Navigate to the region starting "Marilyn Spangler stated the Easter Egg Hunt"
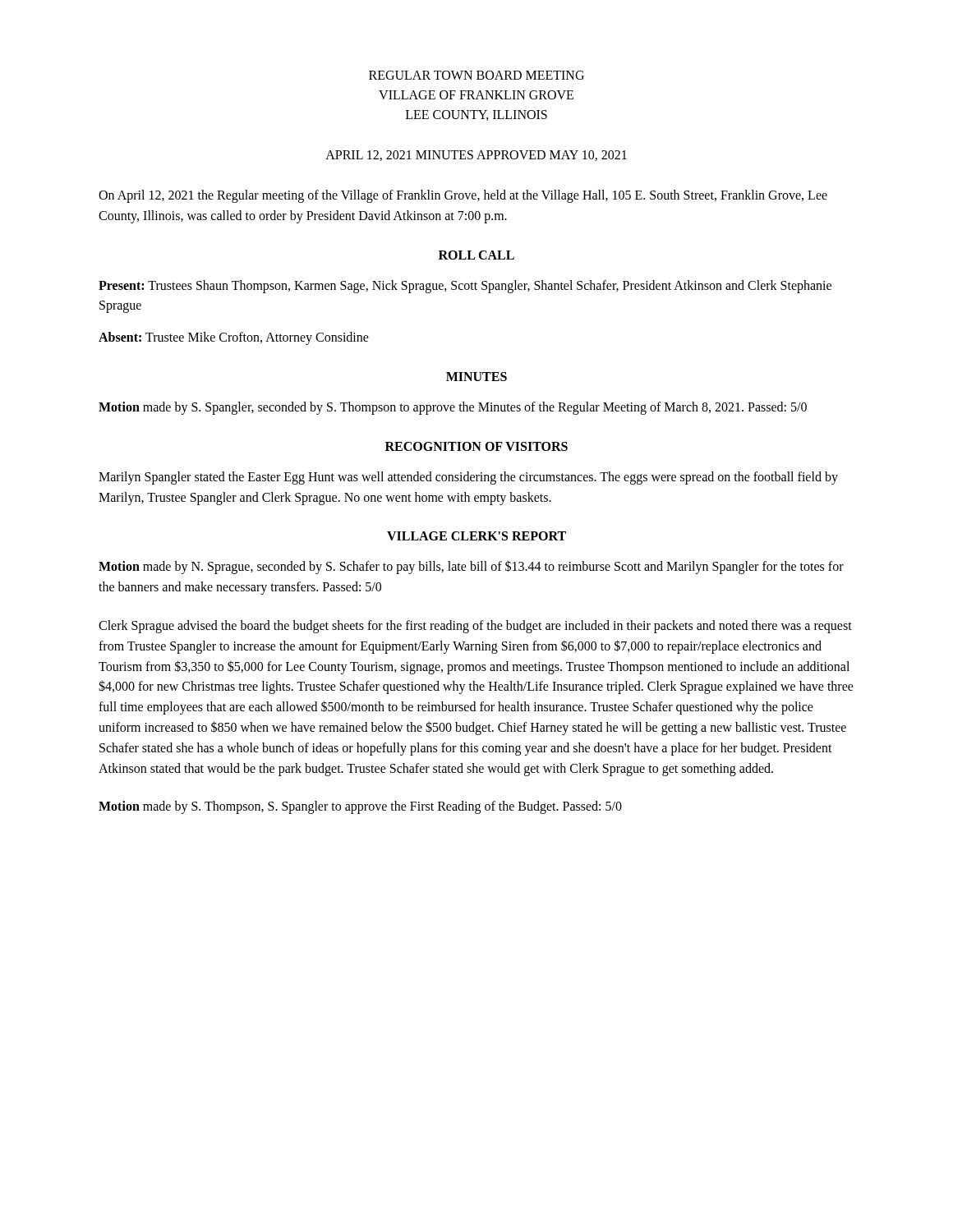The width and height of the screenshot is (953, 1232). click(468, 487)
